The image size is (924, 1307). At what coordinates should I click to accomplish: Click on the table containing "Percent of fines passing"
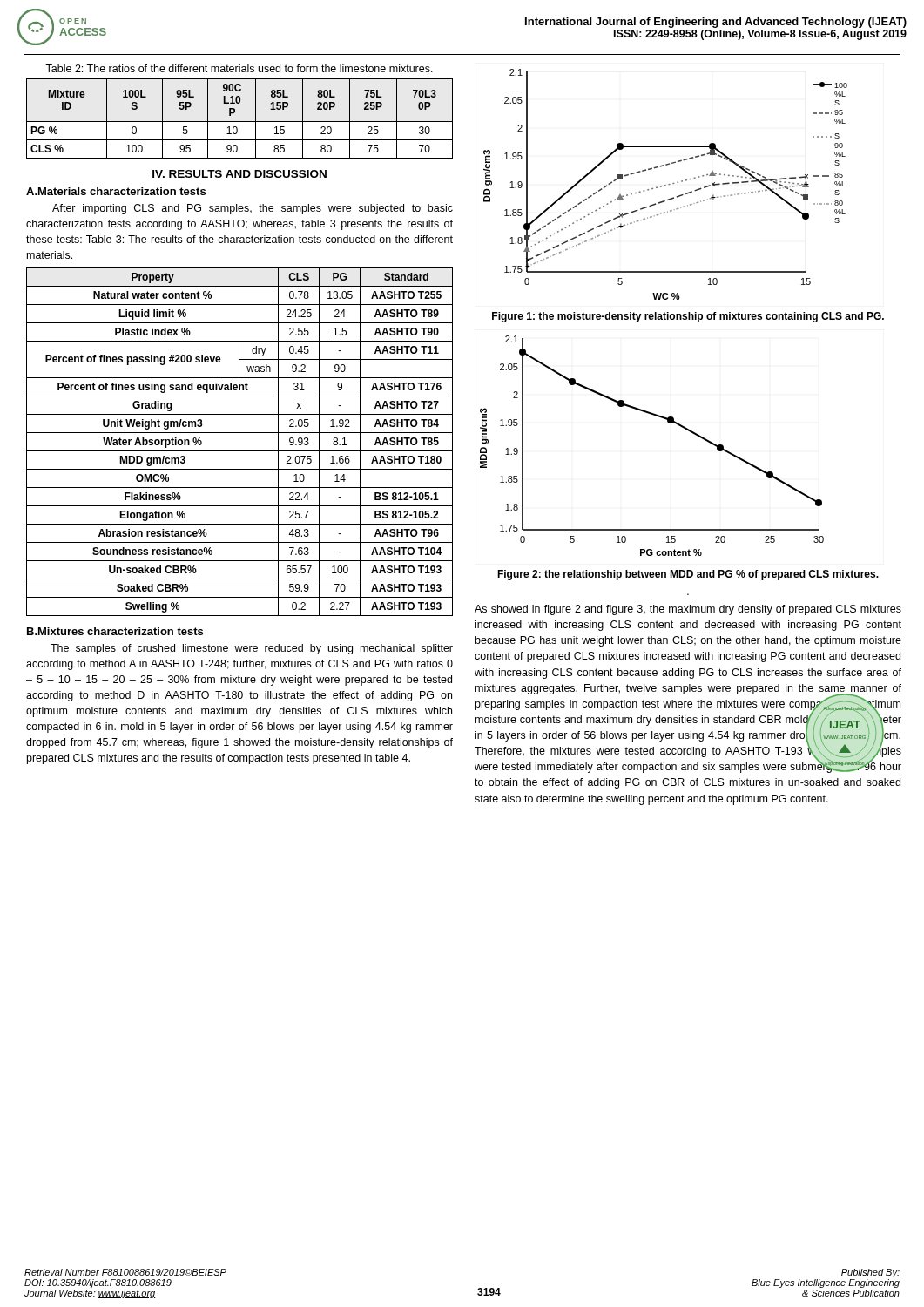click(x=240, y=441)
